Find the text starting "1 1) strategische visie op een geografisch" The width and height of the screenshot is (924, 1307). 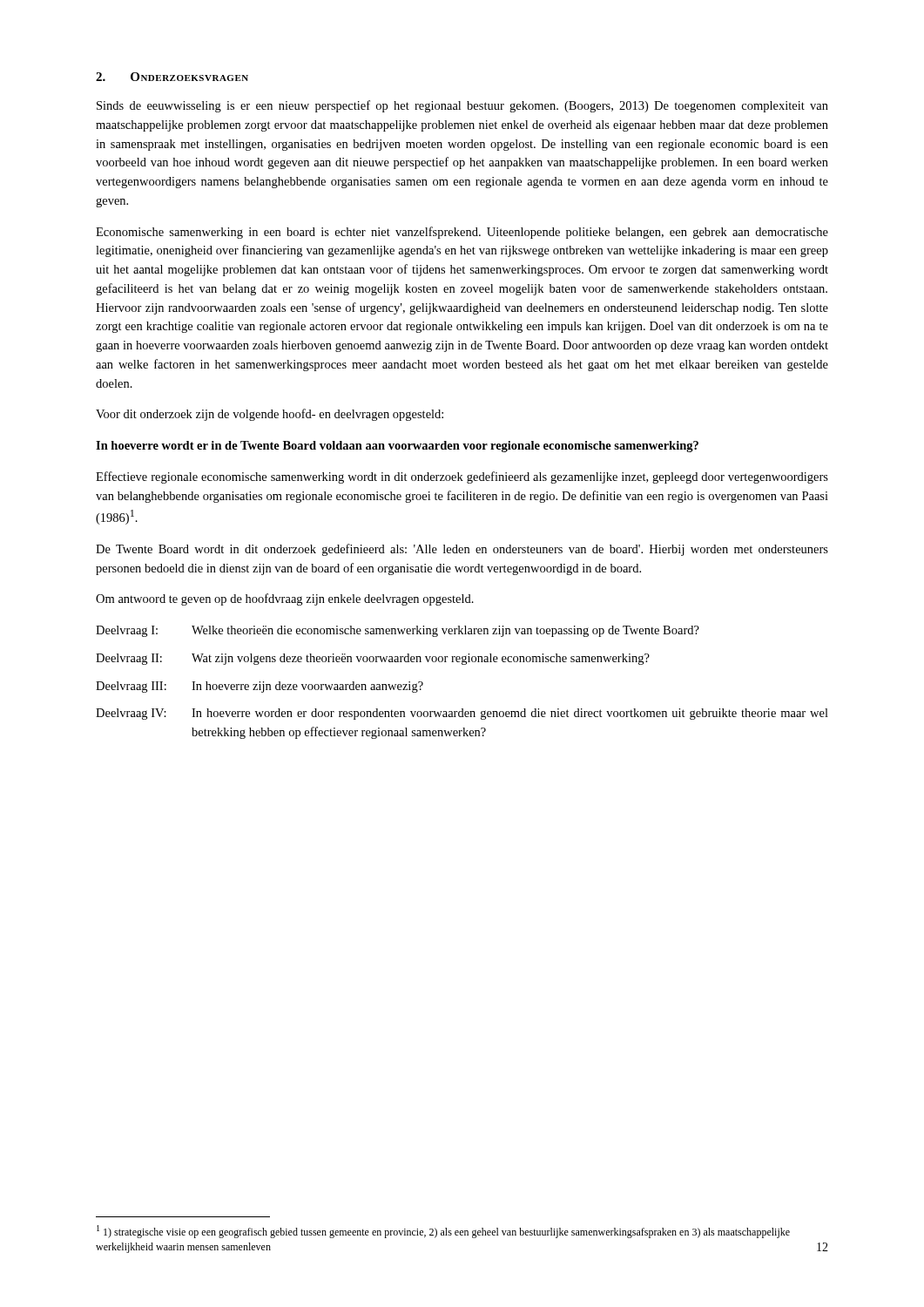[x=443, y=1238]
